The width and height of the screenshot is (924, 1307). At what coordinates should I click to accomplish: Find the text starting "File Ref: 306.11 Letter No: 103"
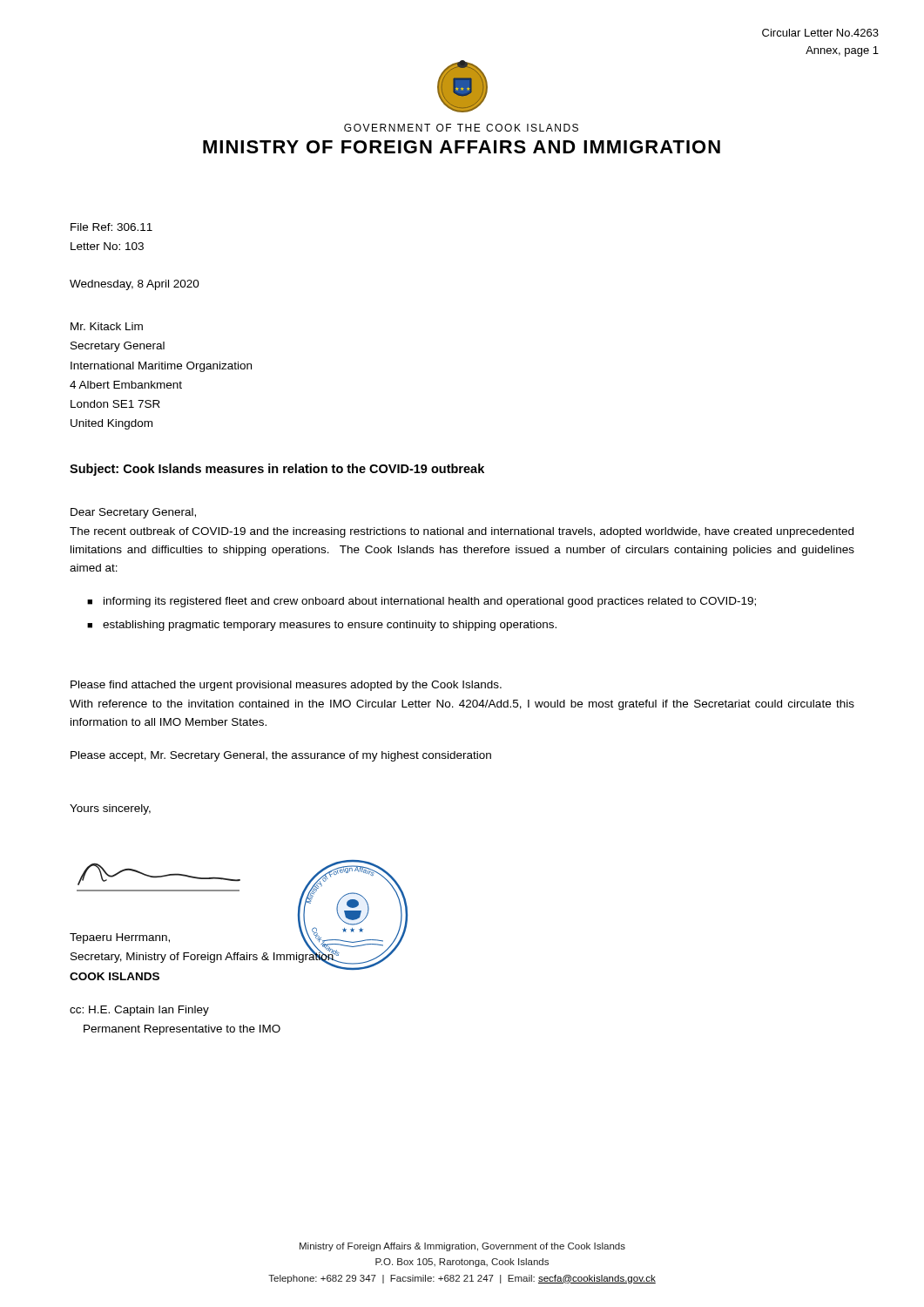pyautogui.click(x=111, y=236)
